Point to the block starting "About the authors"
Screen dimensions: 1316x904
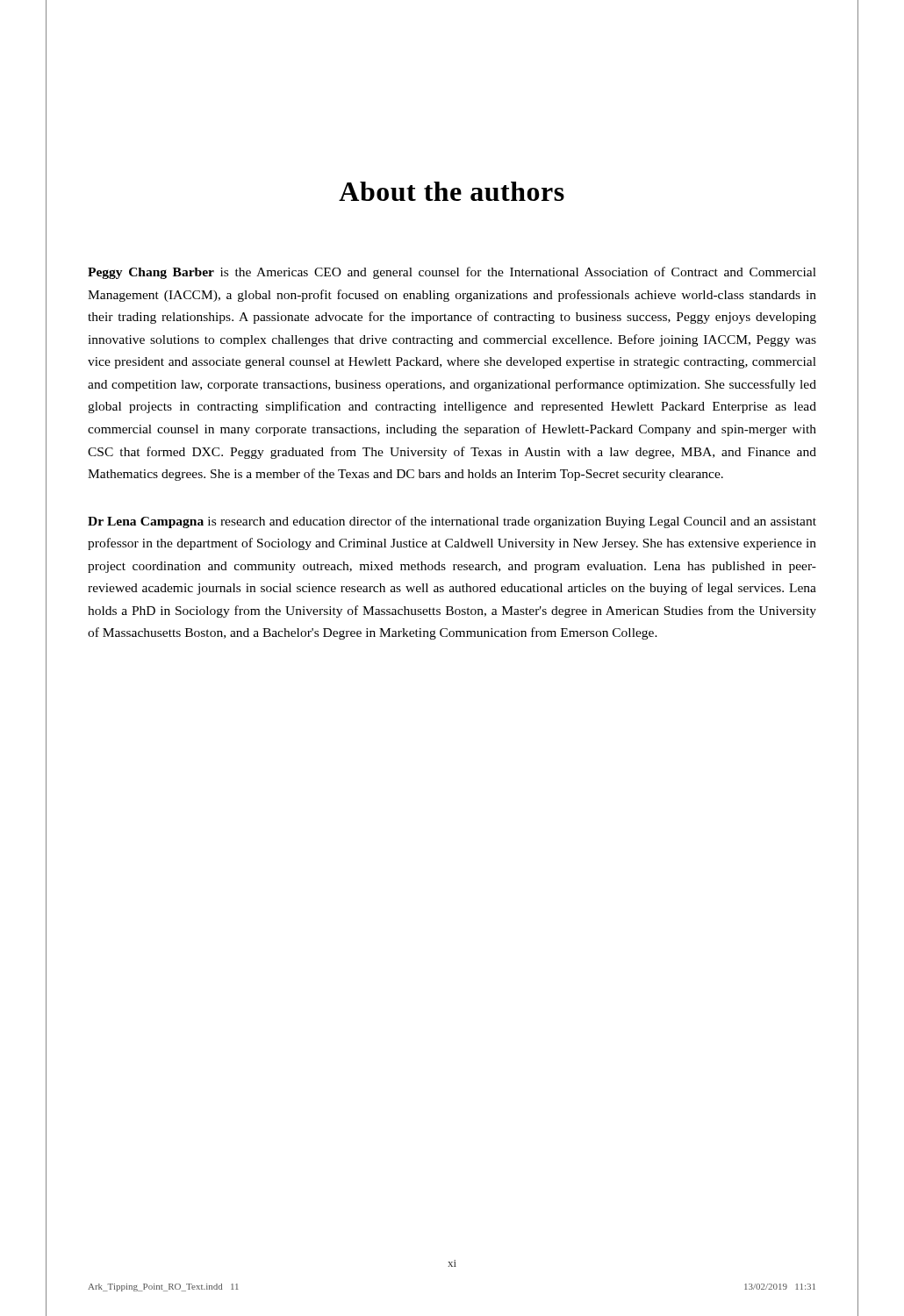452,192
